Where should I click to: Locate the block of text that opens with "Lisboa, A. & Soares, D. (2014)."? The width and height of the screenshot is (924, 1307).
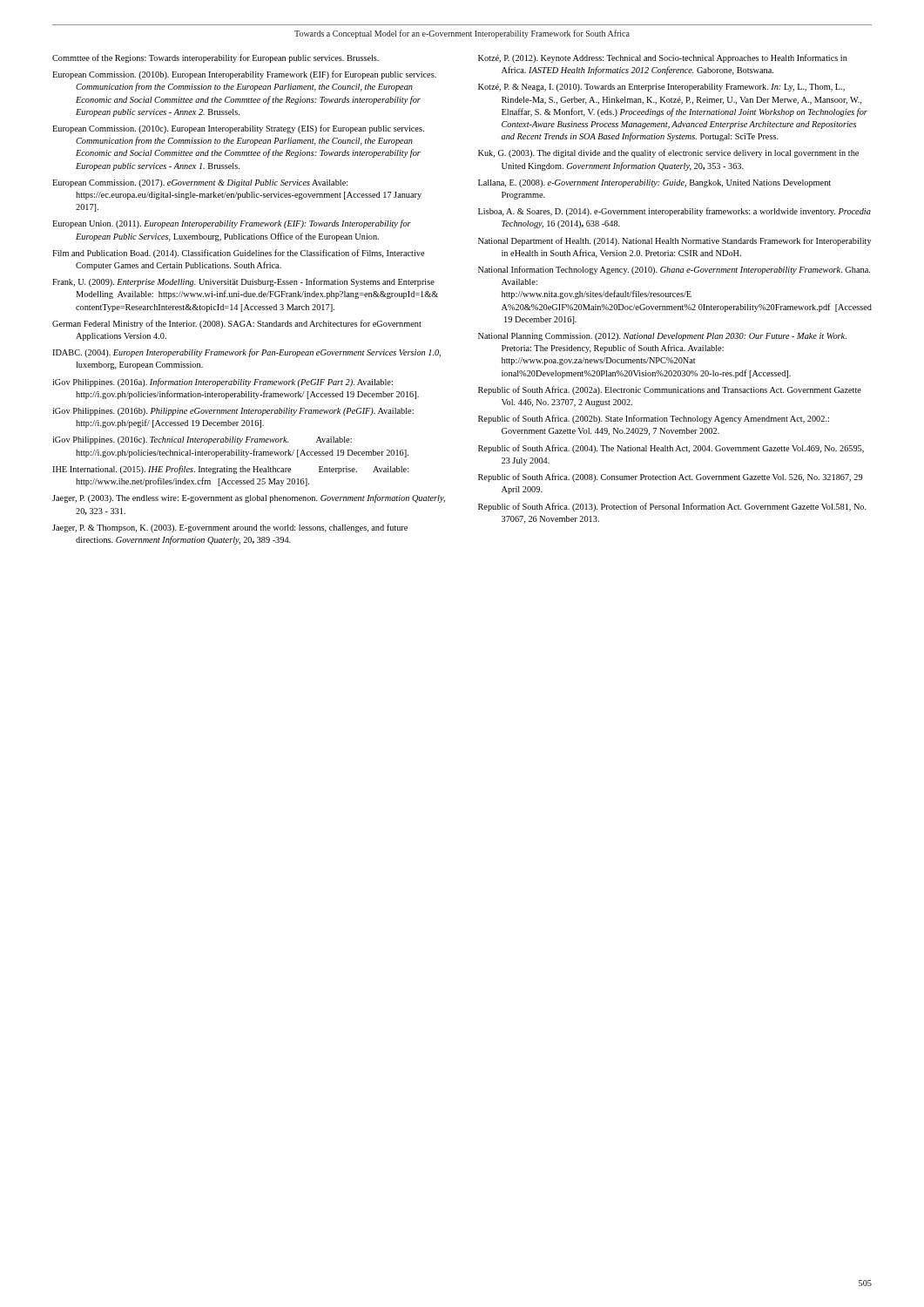tap(674, 218)
